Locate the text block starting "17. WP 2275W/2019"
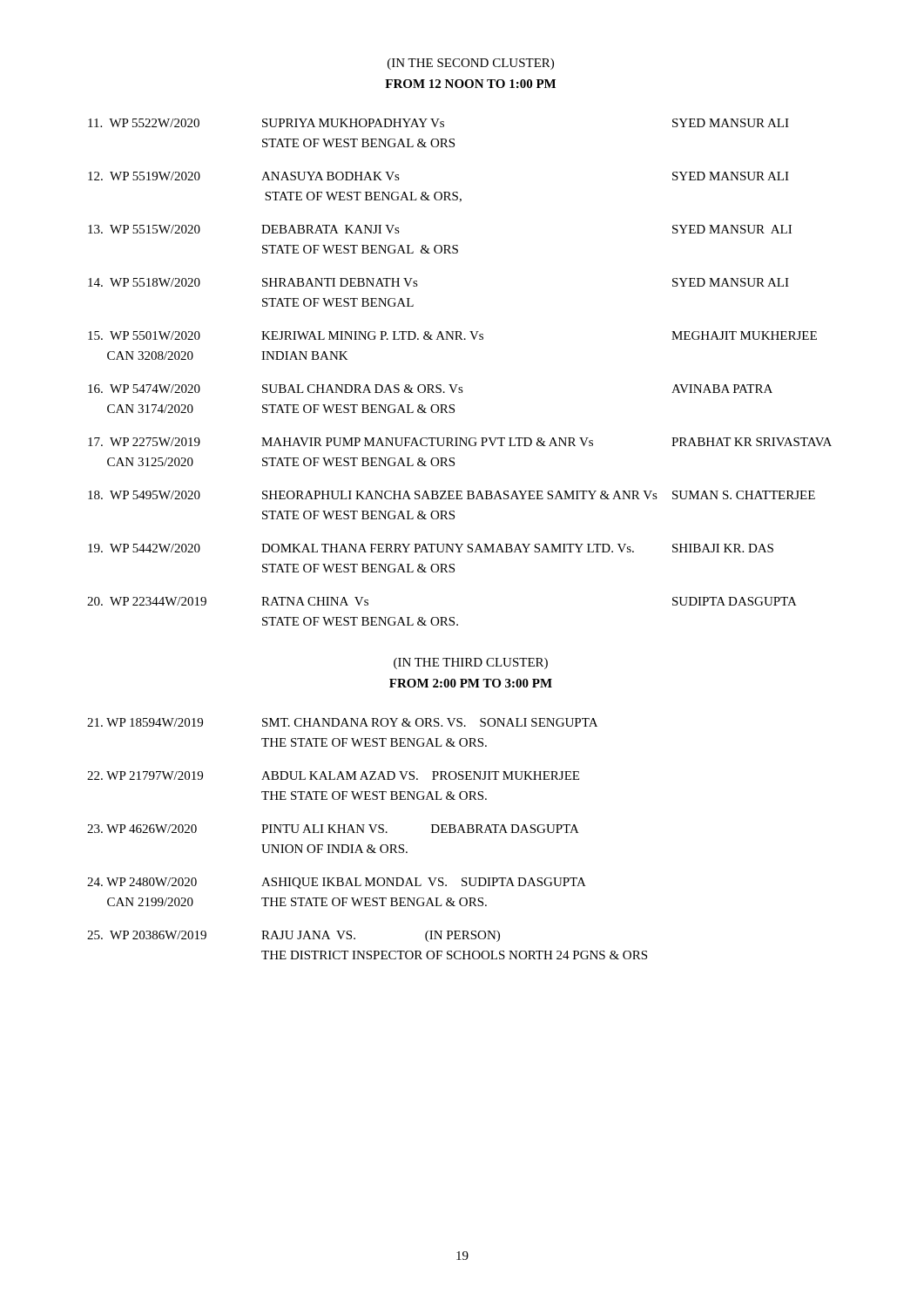This screenshot has height=1307, width=924. [471, 452]
